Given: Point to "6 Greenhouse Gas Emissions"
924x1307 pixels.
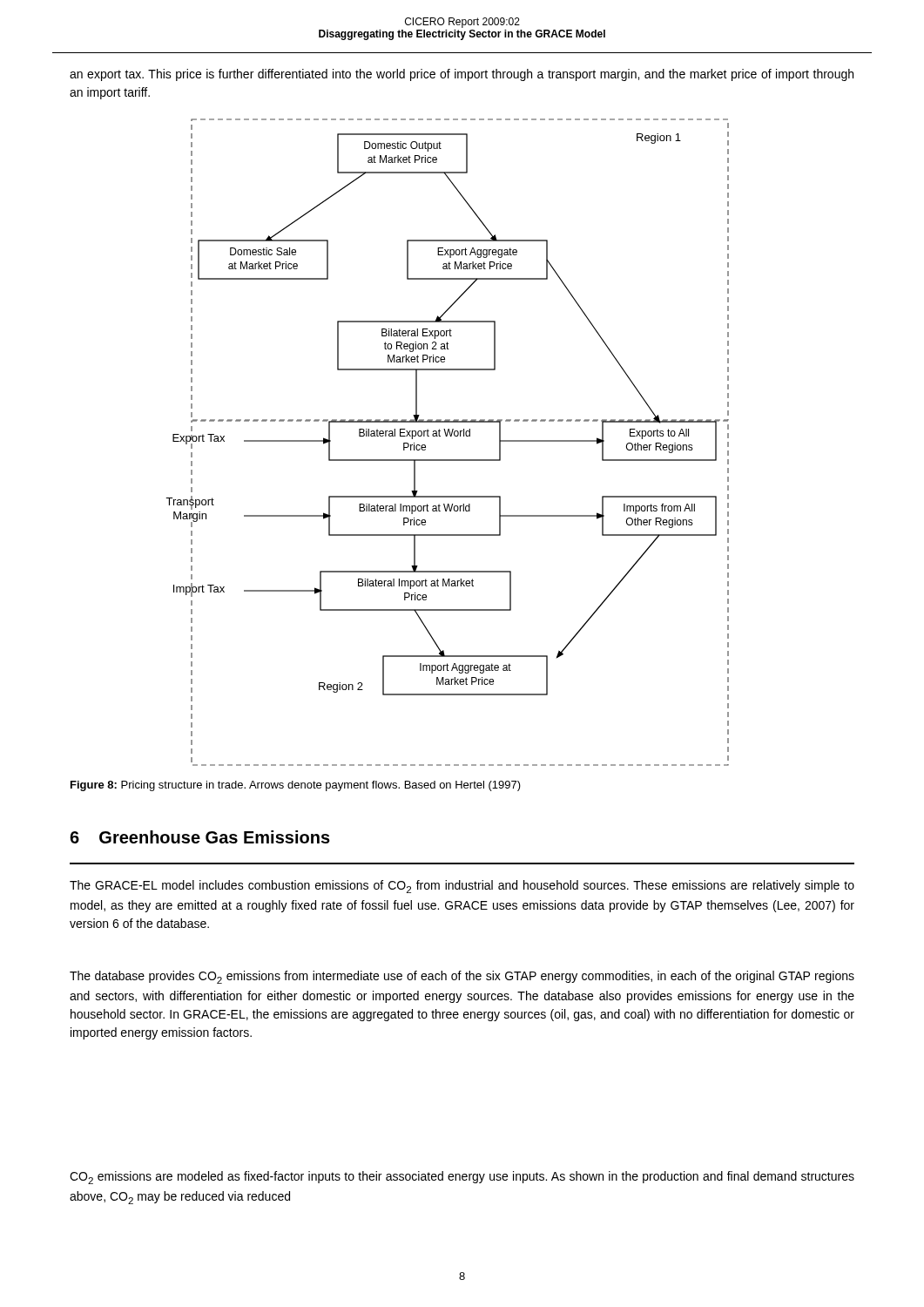Looking at the screenshot, I should [200, 837].
